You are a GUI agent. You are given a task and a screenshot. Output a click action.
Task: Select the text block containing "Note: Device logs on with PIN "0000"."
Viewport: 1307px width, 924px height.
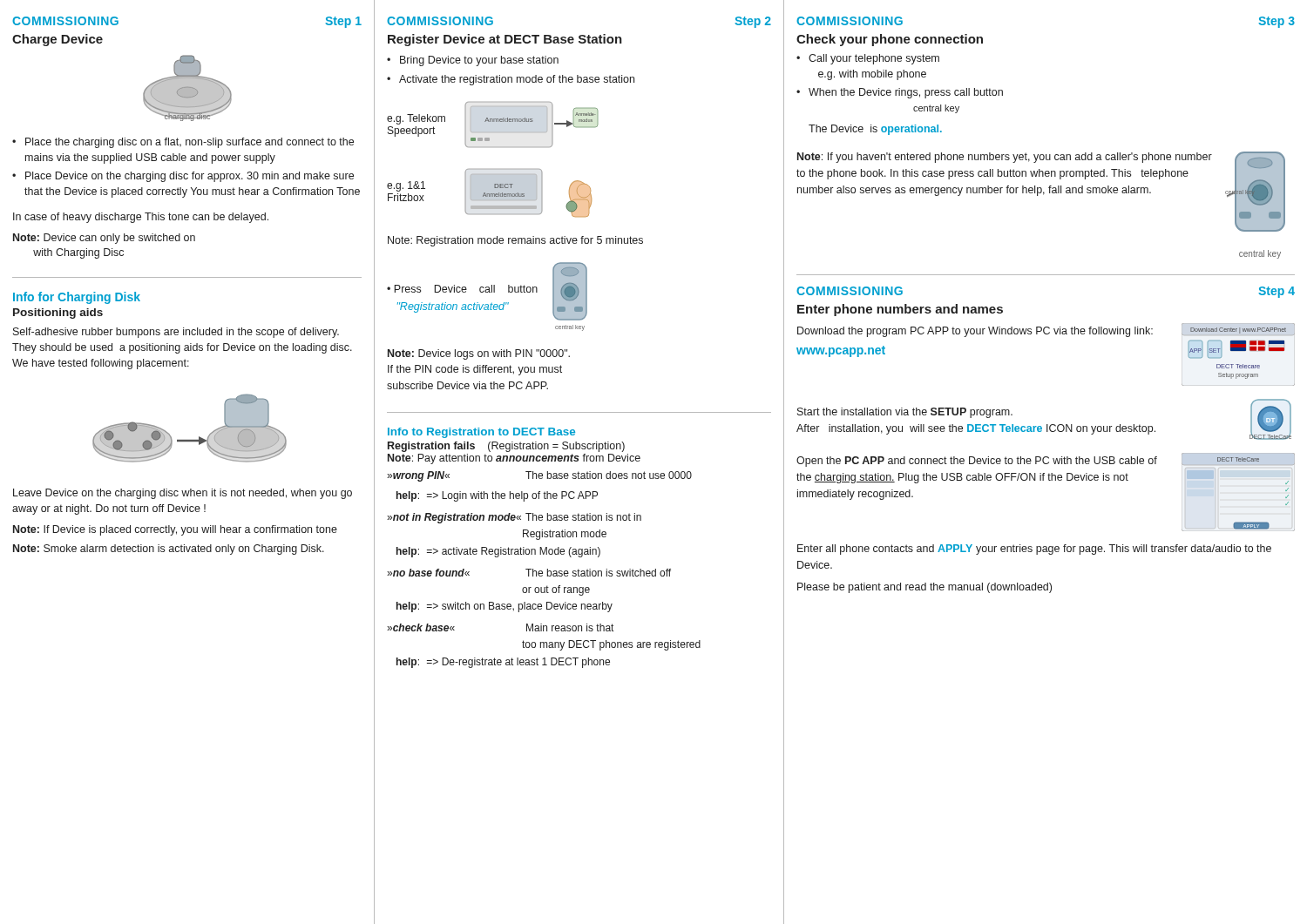point(479,369)
